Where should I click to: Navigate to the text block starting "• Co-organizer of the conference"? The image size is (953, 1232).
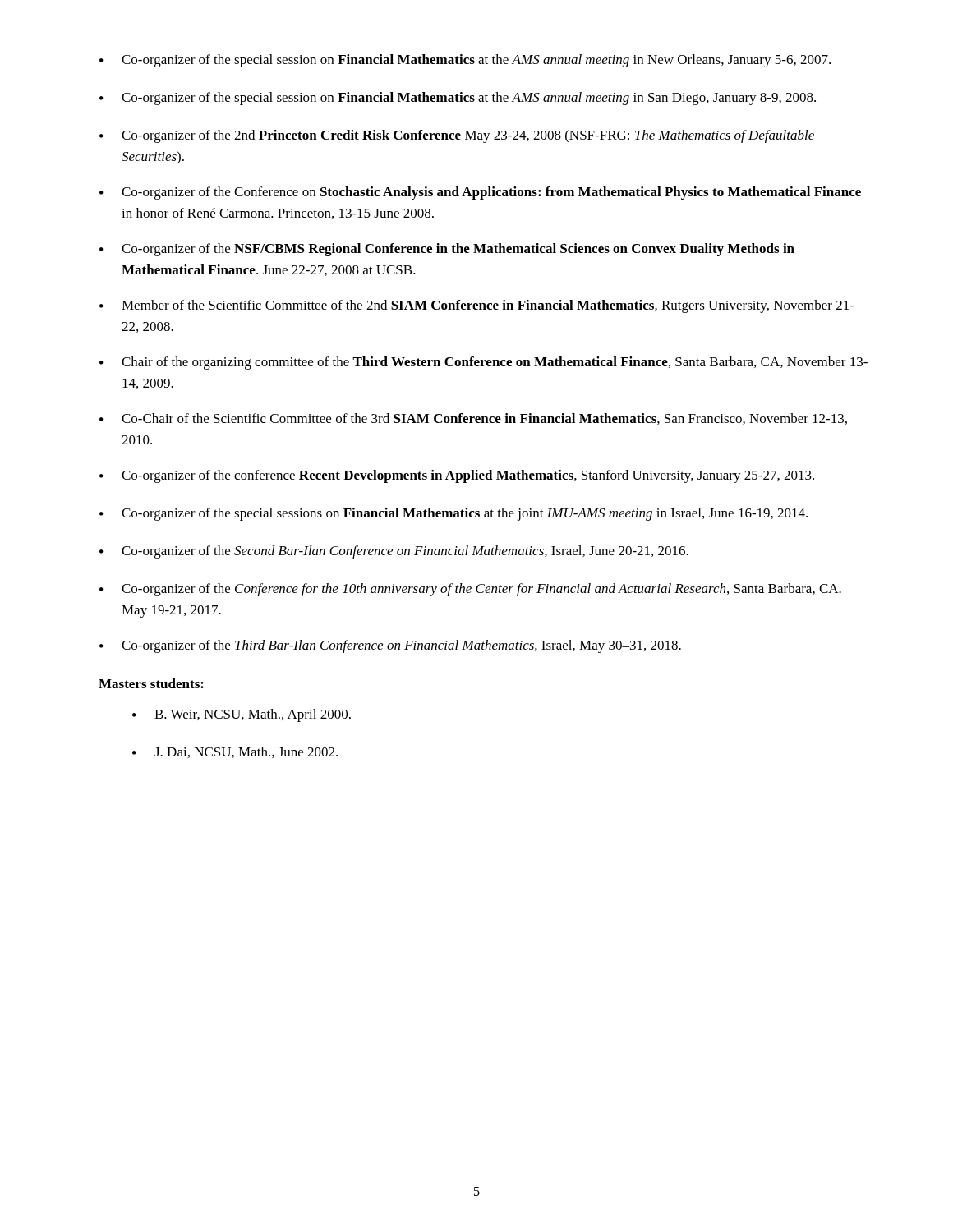coord(485,476)
